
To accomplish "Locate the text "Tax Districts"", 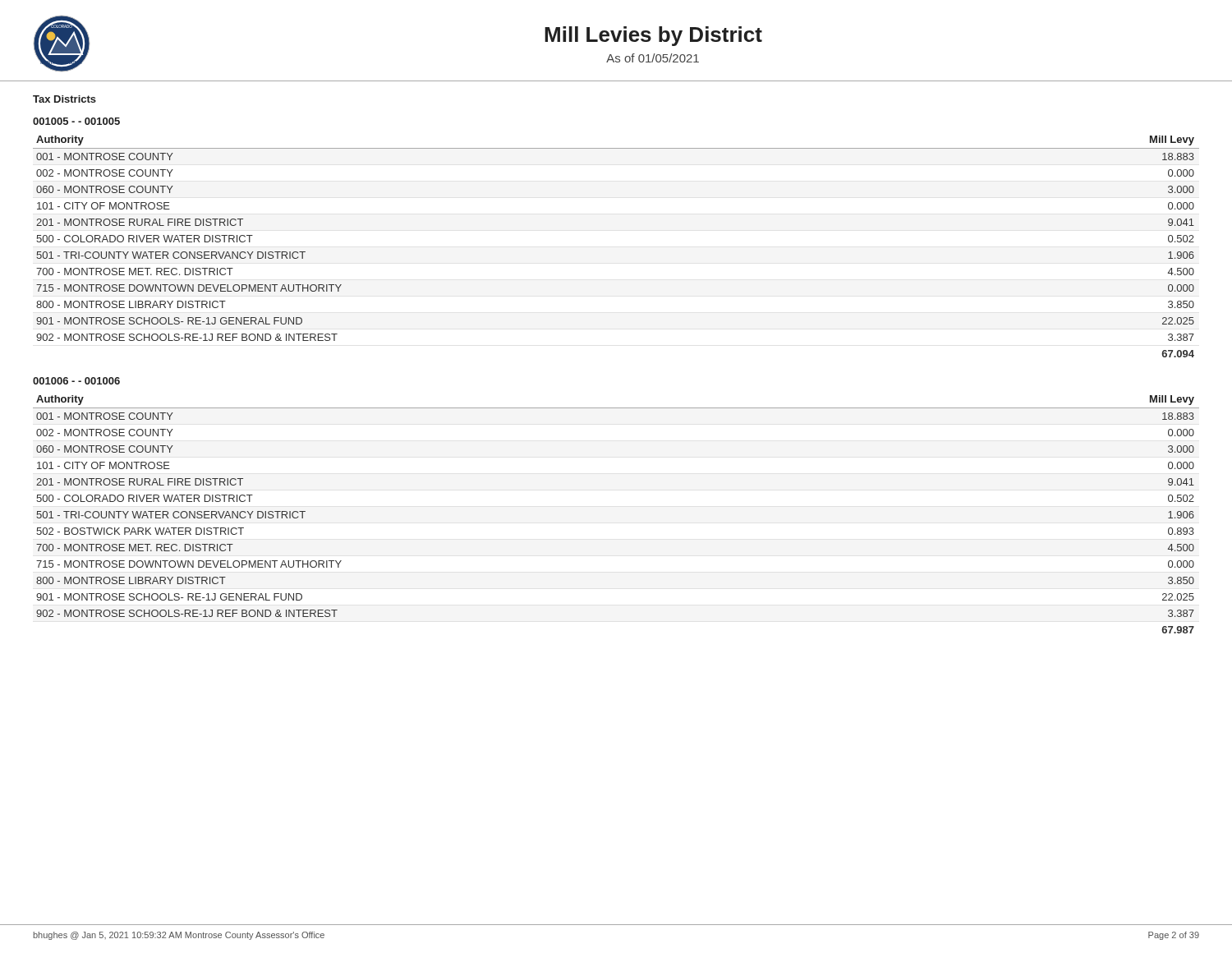I will tap(65, 99).
